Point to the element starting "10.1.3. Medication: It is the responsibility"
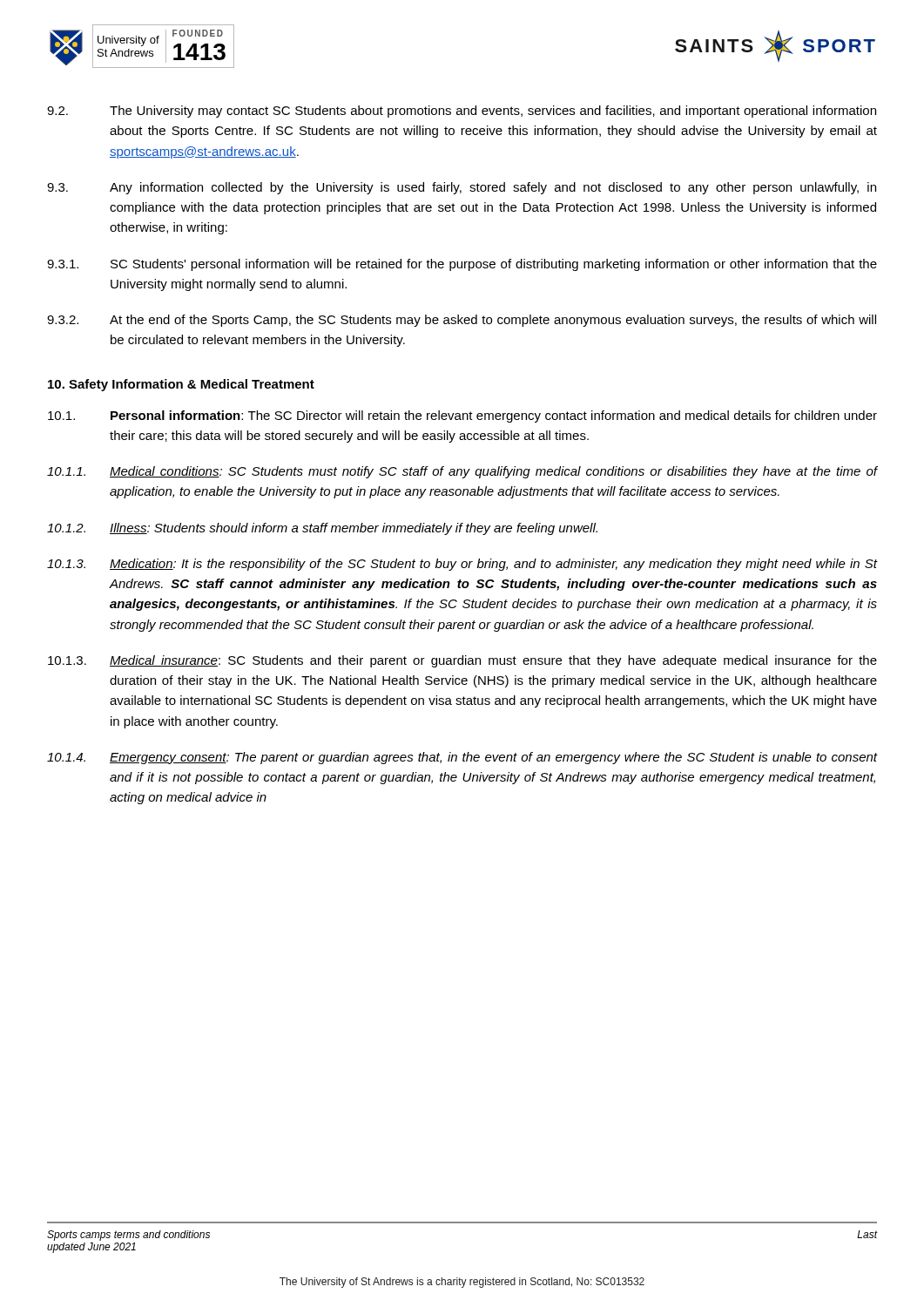The image size is (924, 1307). [462, 594]
